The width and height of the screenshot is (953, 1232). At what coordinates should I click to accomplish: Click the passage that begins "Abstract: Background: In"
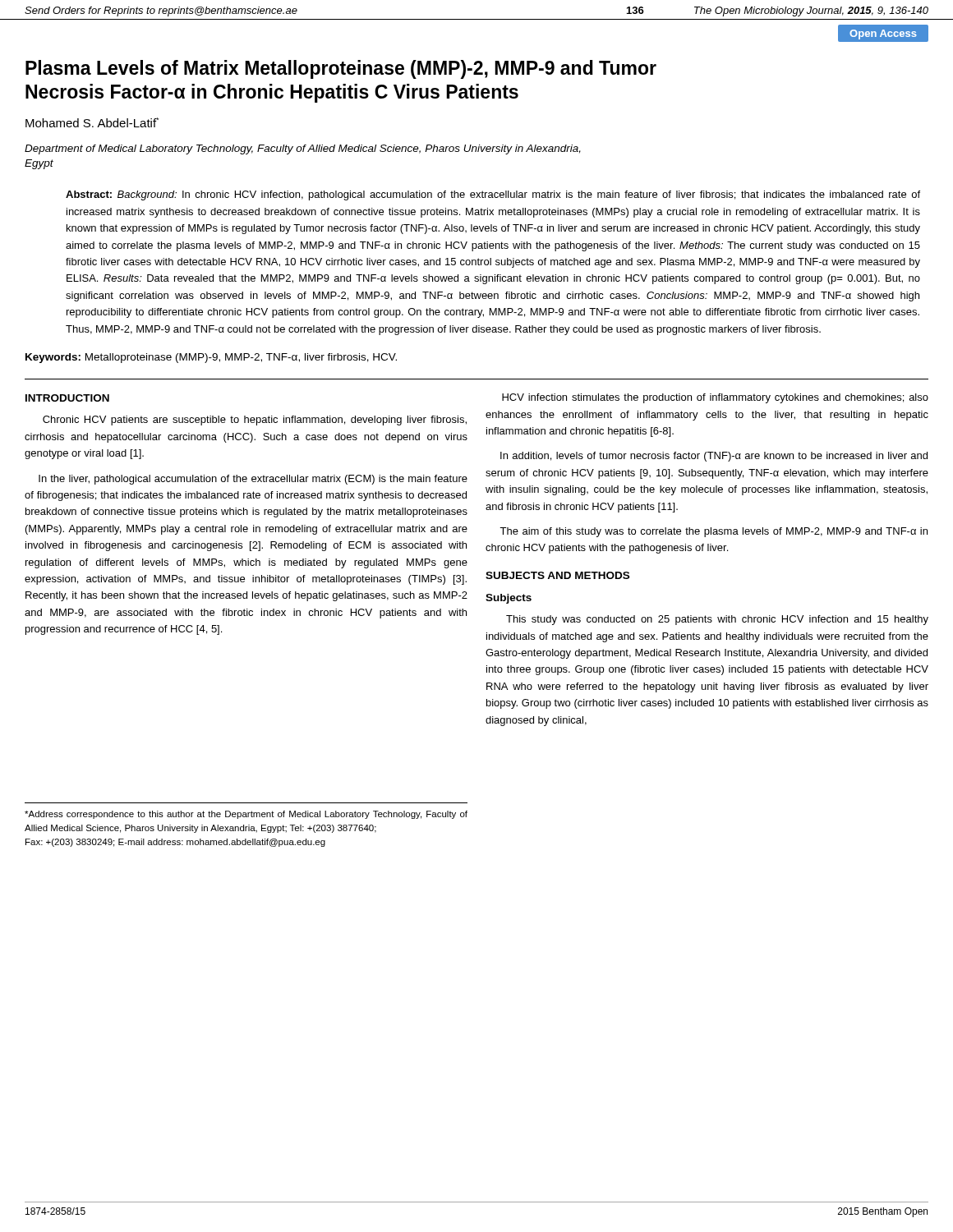[493, 262]
